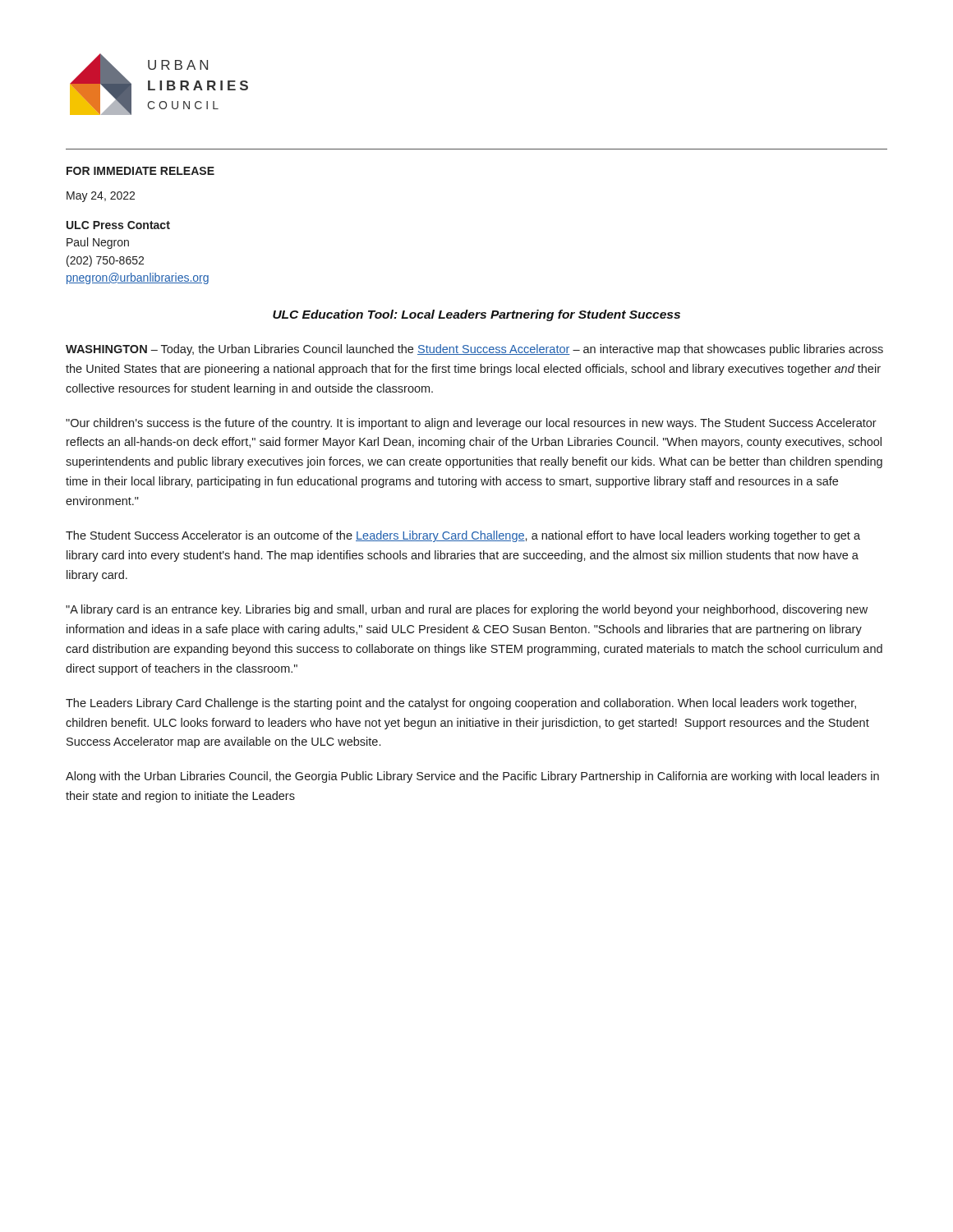Screen dimensions: 1232x953
Task: Locate the title containing "ULC Education Tool: Local Leaders"
Action: point(476,314)
